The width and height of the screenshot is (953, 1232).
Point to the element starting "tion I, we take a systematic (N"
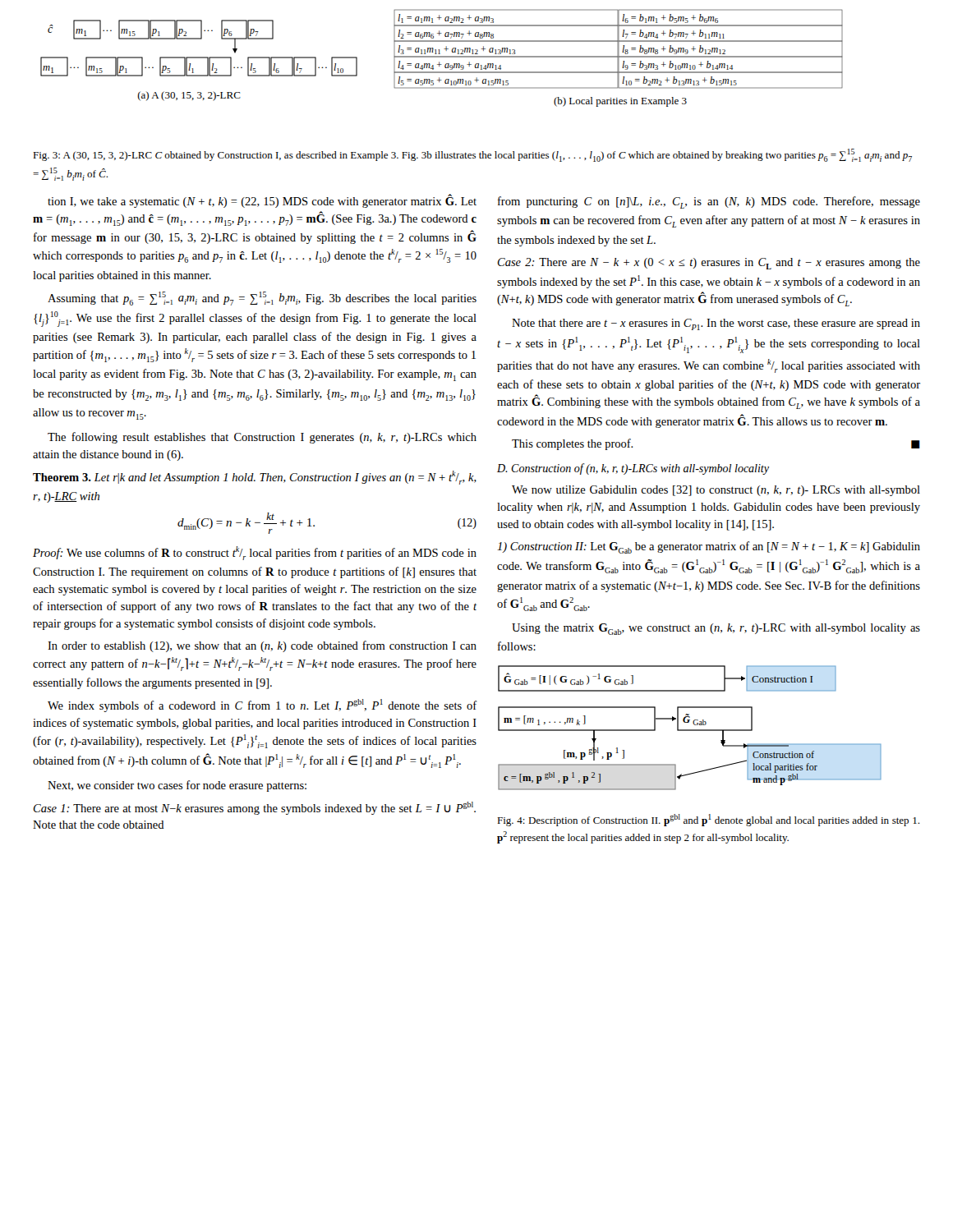click(x=255, y=349)
